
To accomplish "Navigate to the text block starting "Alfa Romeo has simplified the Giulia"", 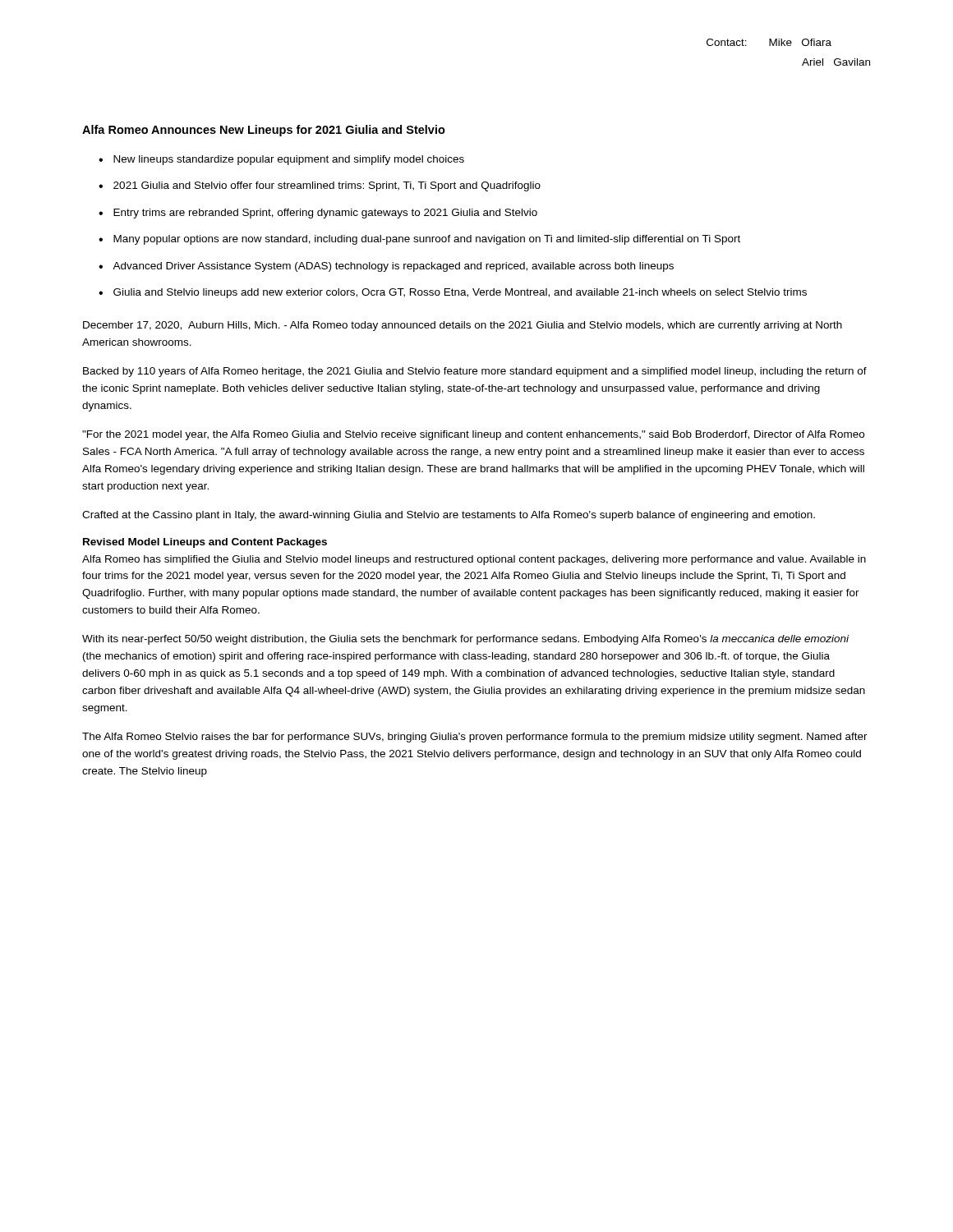I will click(474, 584).
